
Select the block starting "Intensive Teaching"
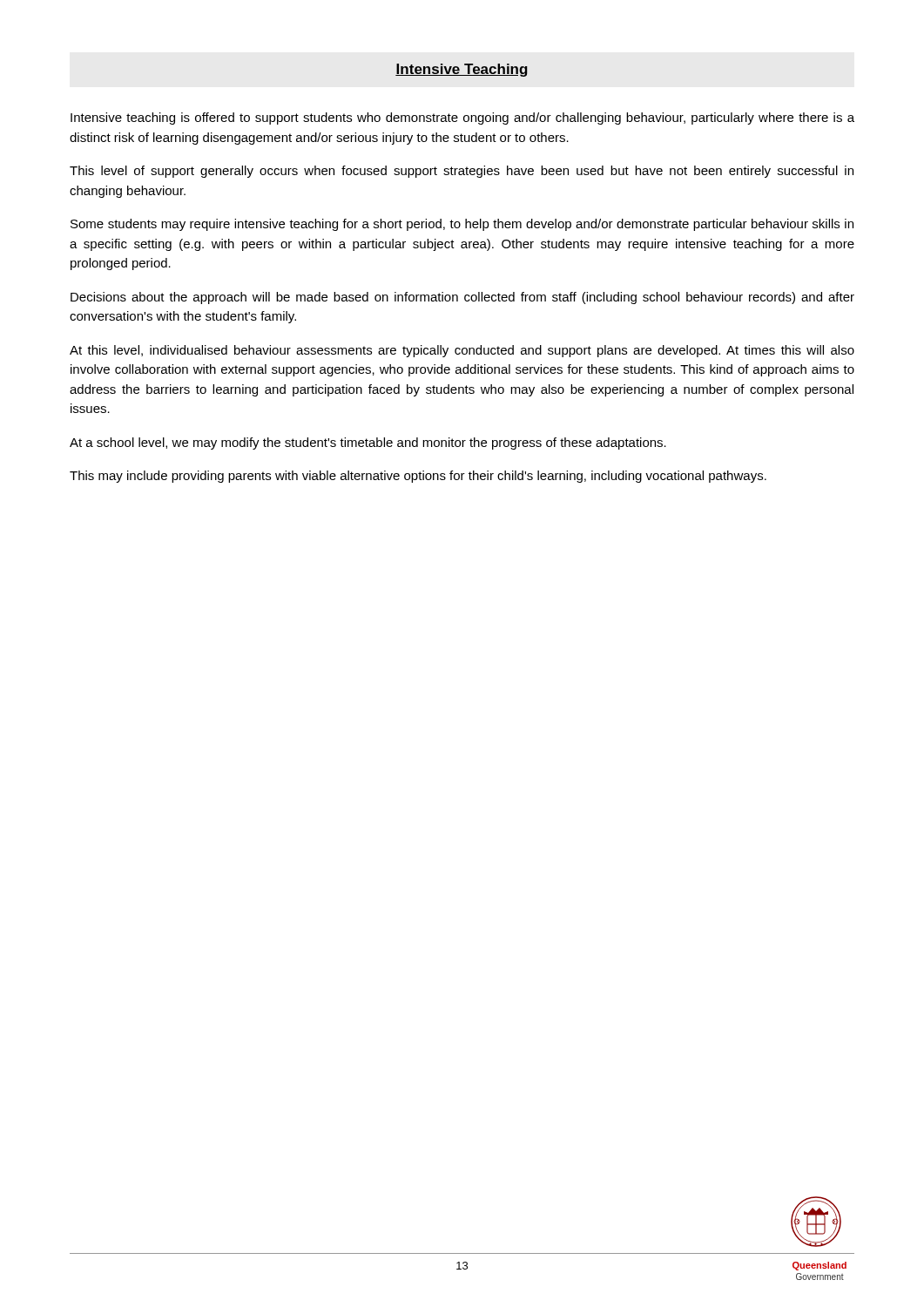(x=462, y=69)
